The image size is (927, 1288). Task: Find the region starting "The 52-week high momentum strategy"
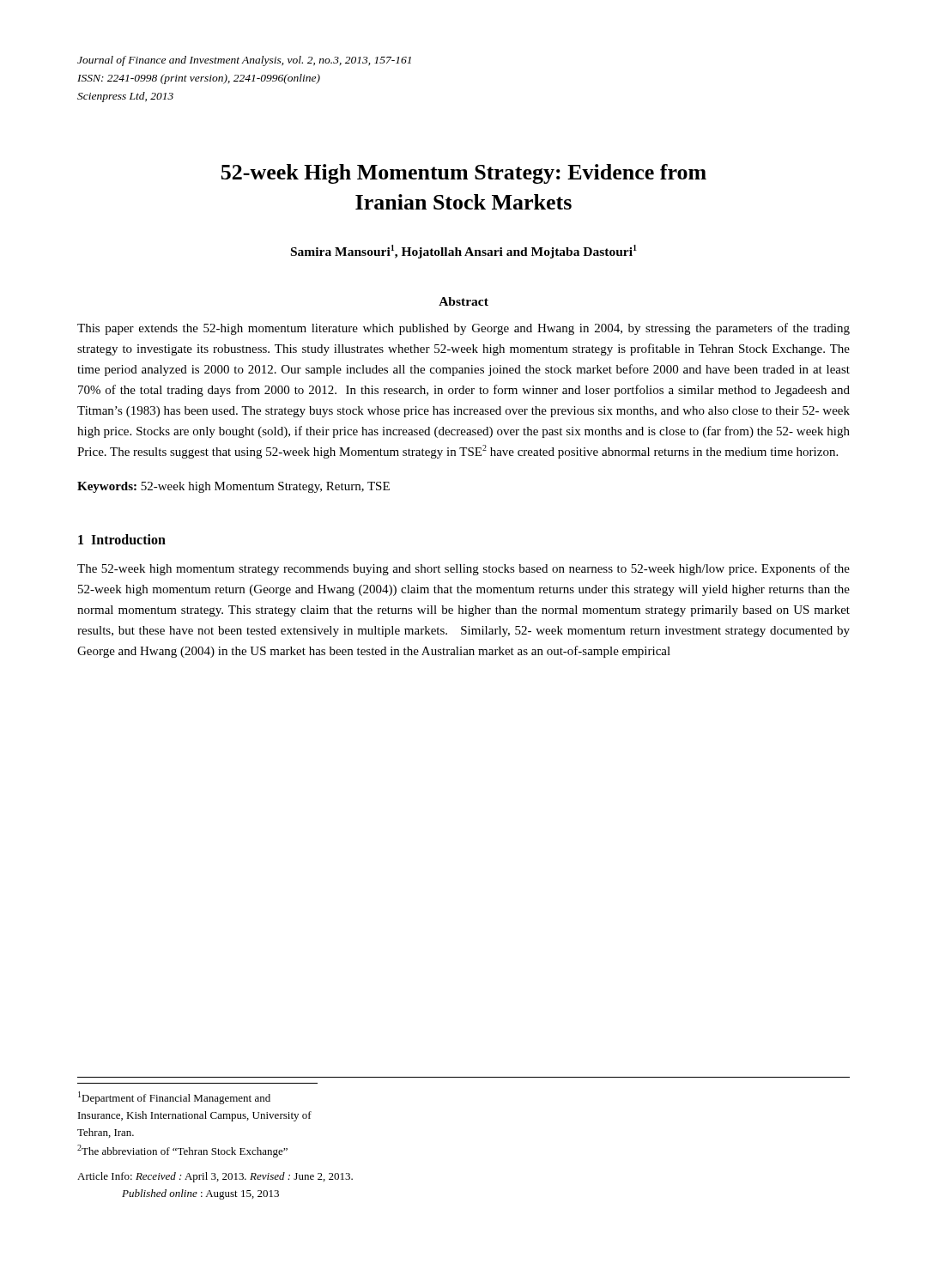464,610
